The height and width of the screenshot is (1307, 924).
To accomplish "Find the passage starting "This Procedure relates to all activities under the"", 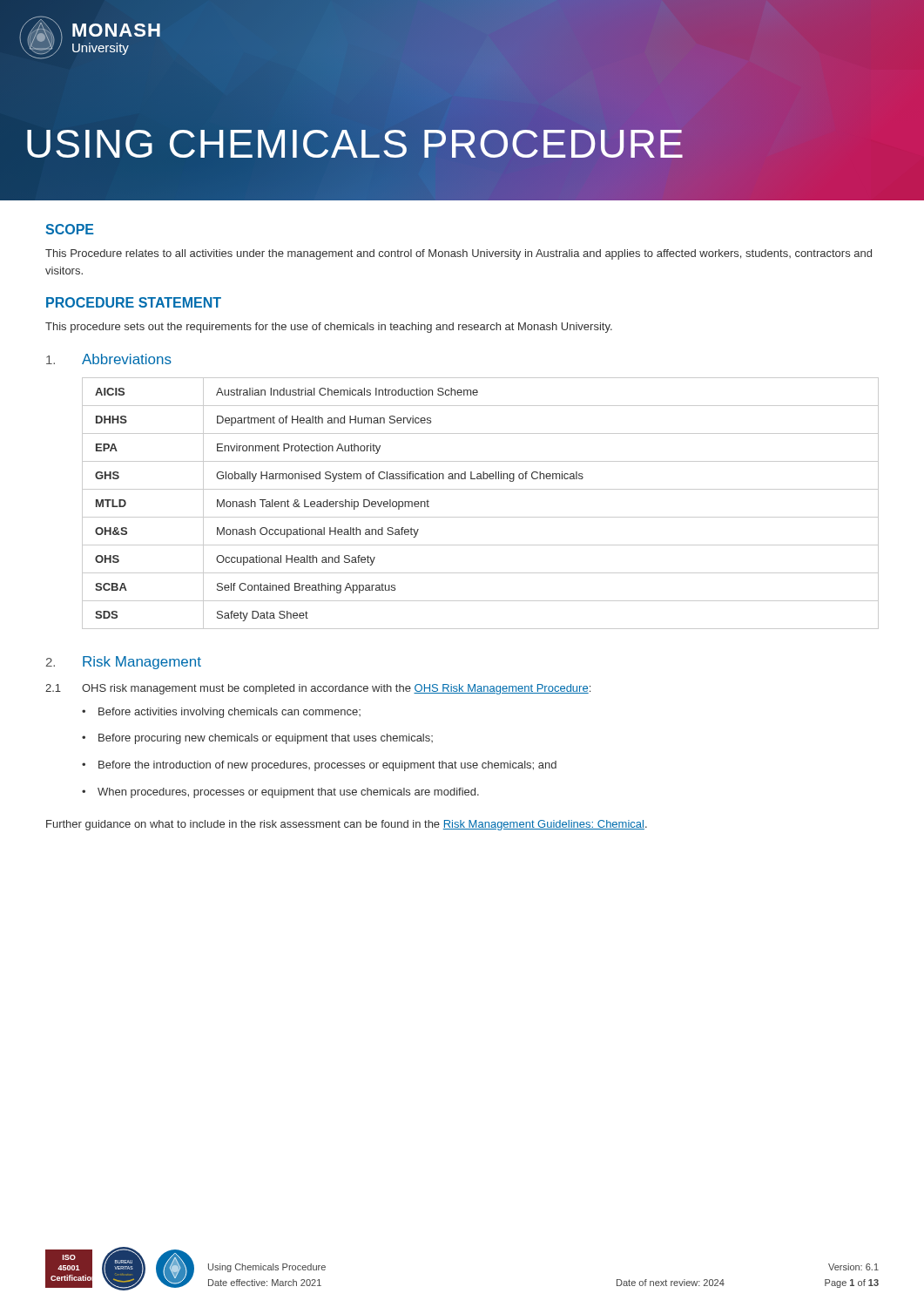I will 462,262.
